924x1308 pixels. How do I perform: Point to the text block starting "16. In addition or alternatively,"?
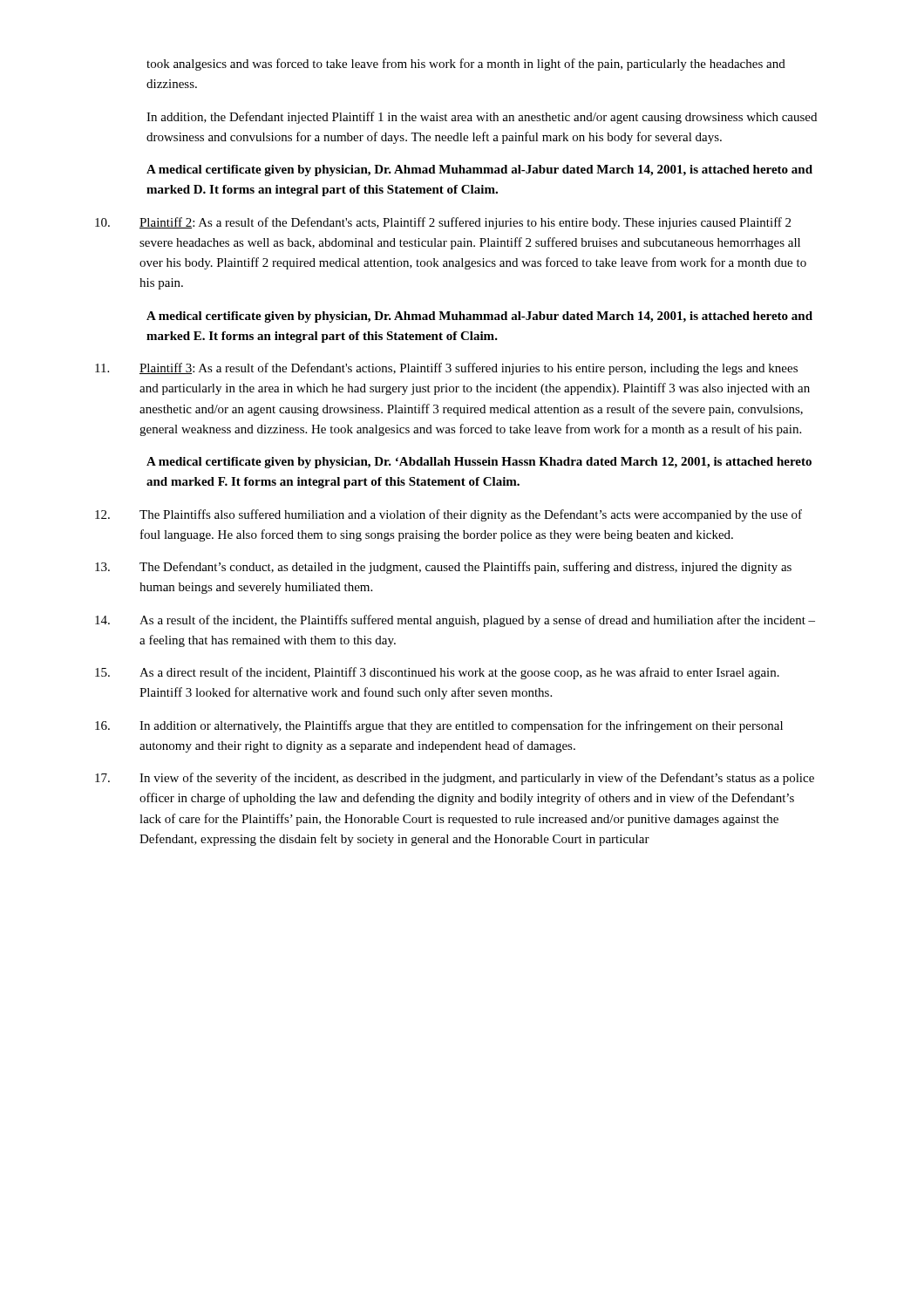pos(456,736)
